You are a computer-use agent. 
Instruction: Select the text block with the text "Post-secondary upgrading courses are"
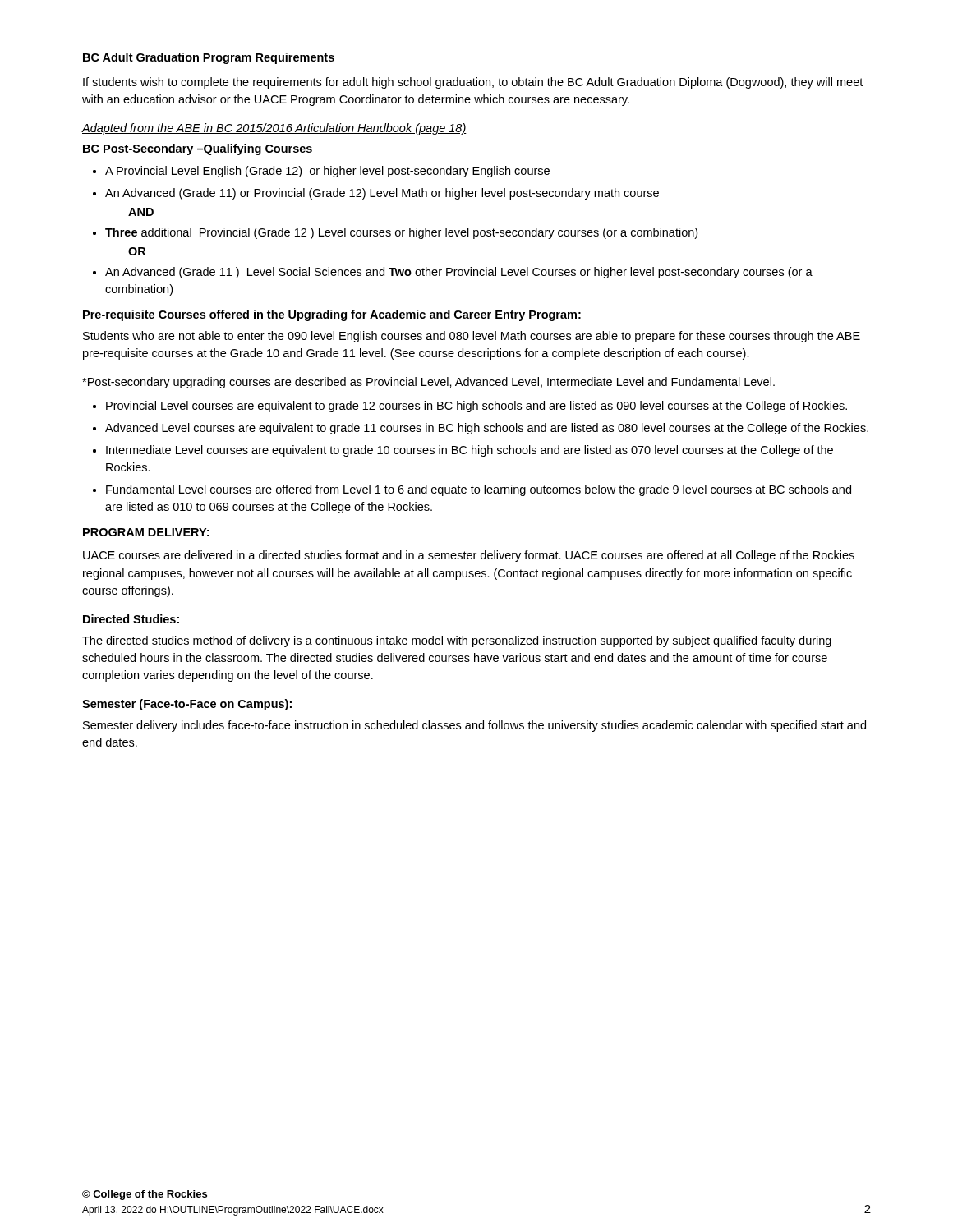[429, 382]
